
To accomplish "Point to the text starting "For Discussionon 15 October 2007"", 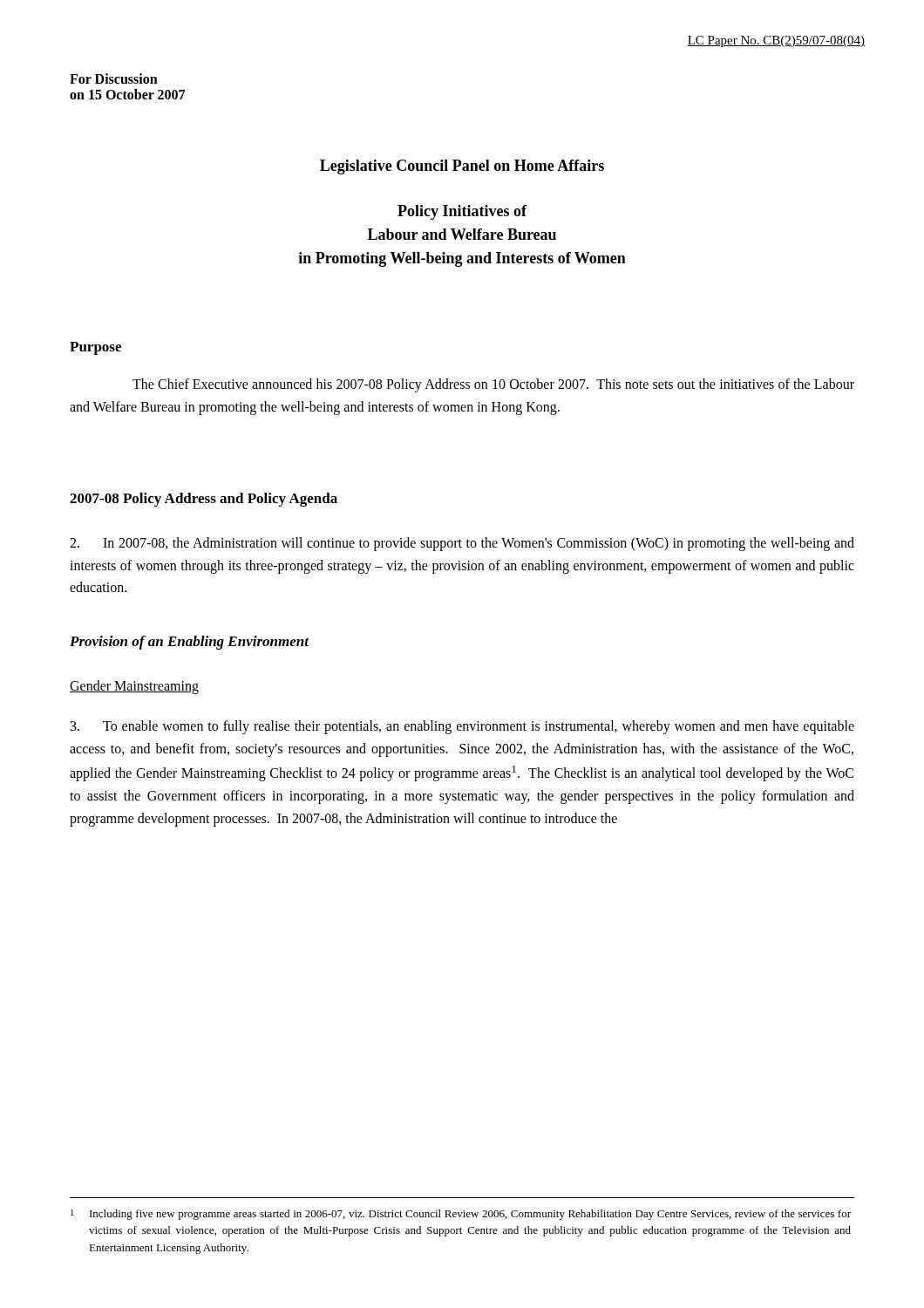I will pyautogui.click(x=128, y=87).
